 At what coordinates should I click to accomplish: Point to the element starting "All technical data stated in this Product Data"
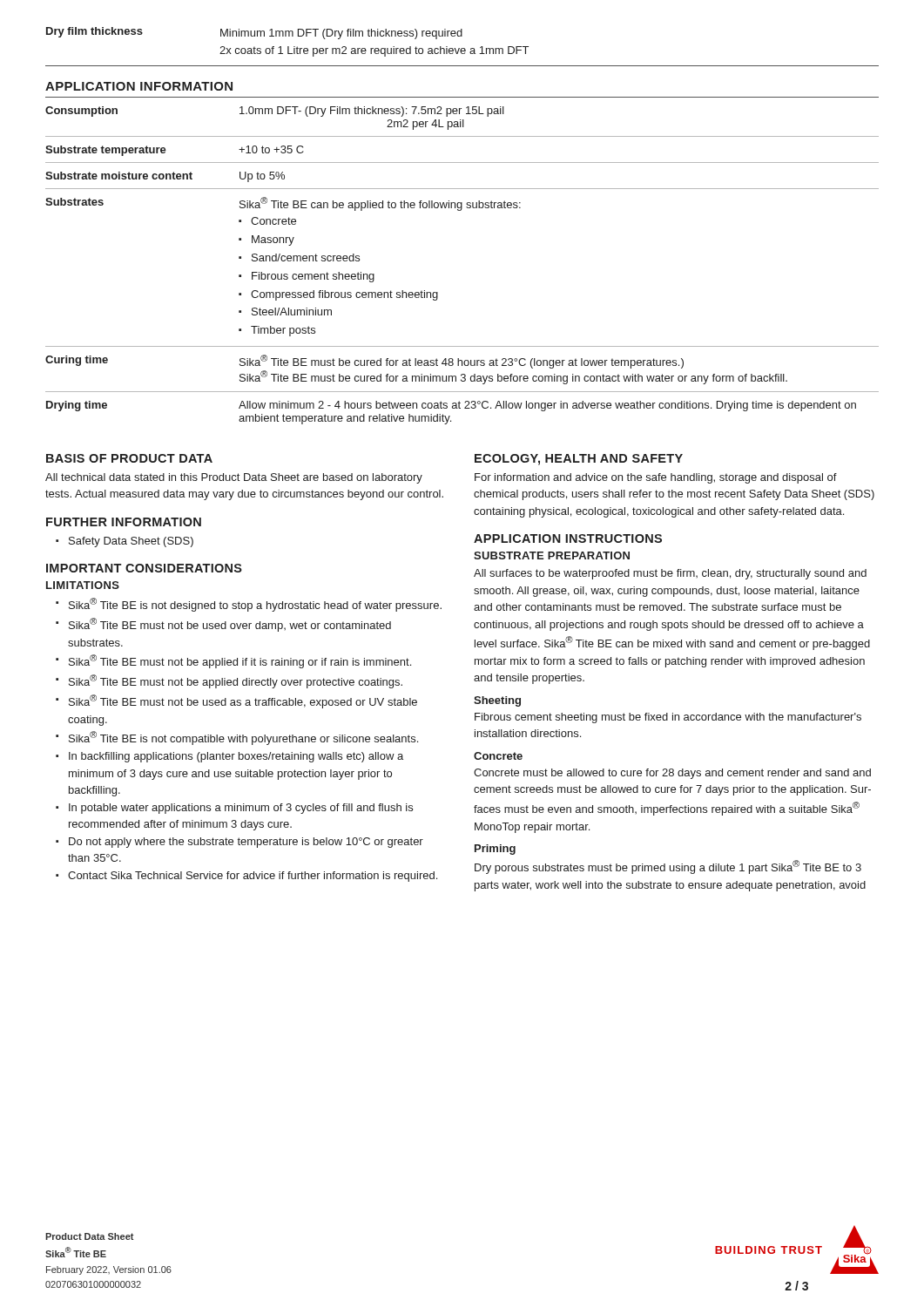coord(246,485)
